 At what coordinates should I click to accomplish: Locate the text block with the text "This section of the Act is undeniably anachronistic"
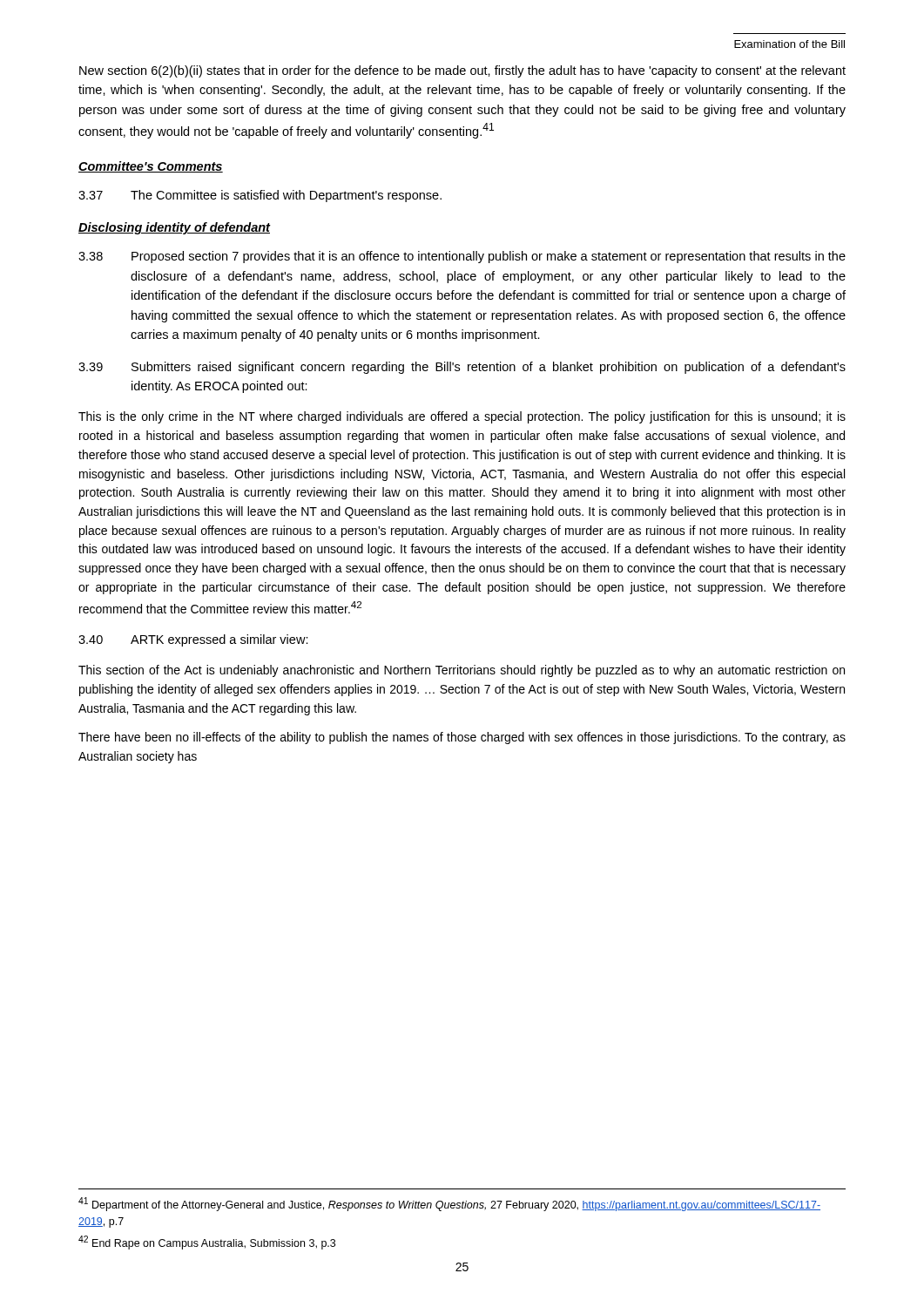pyautogui.click(x=462, y=689)
